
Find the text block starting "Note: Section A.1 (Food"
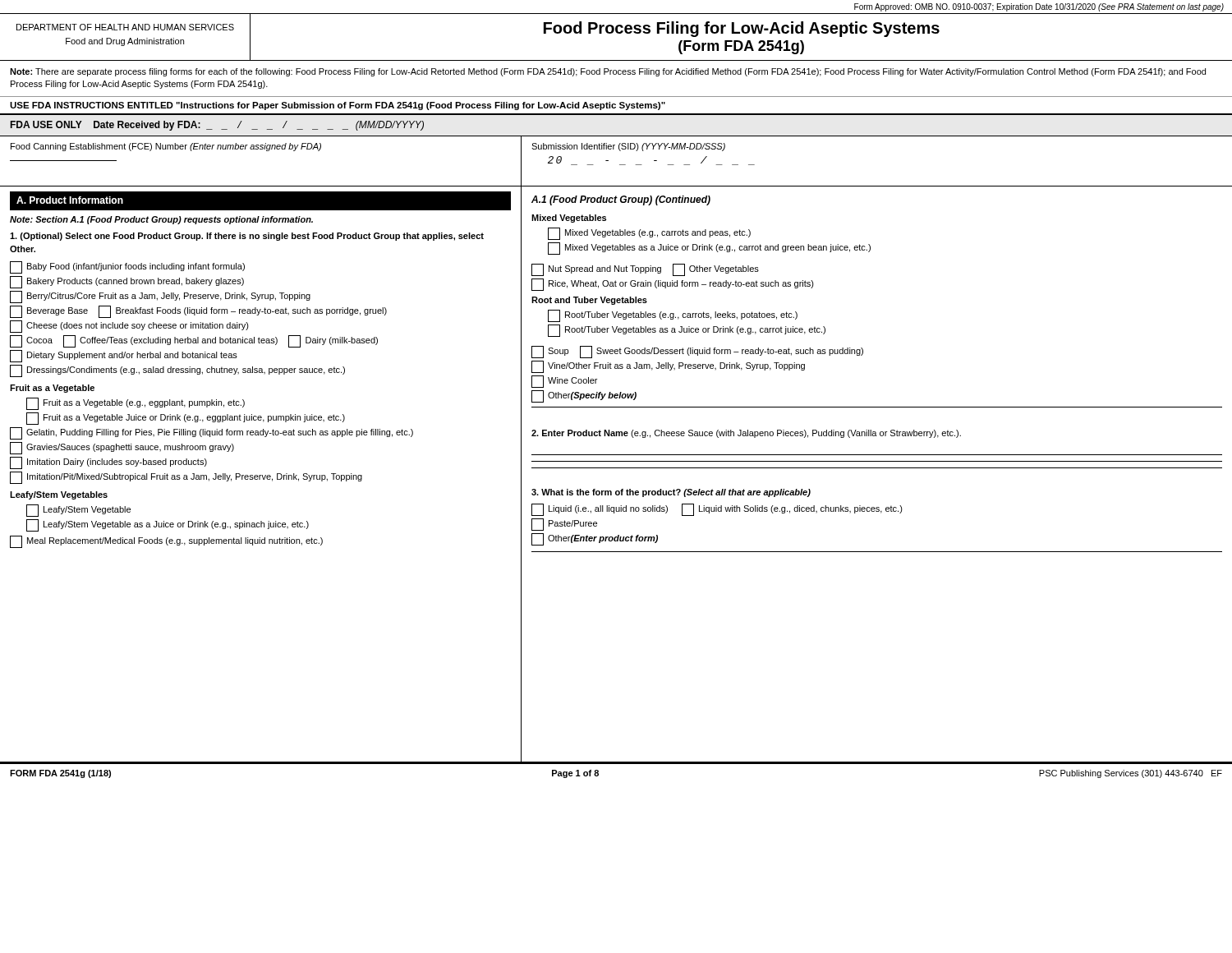[x=162, y=219]
